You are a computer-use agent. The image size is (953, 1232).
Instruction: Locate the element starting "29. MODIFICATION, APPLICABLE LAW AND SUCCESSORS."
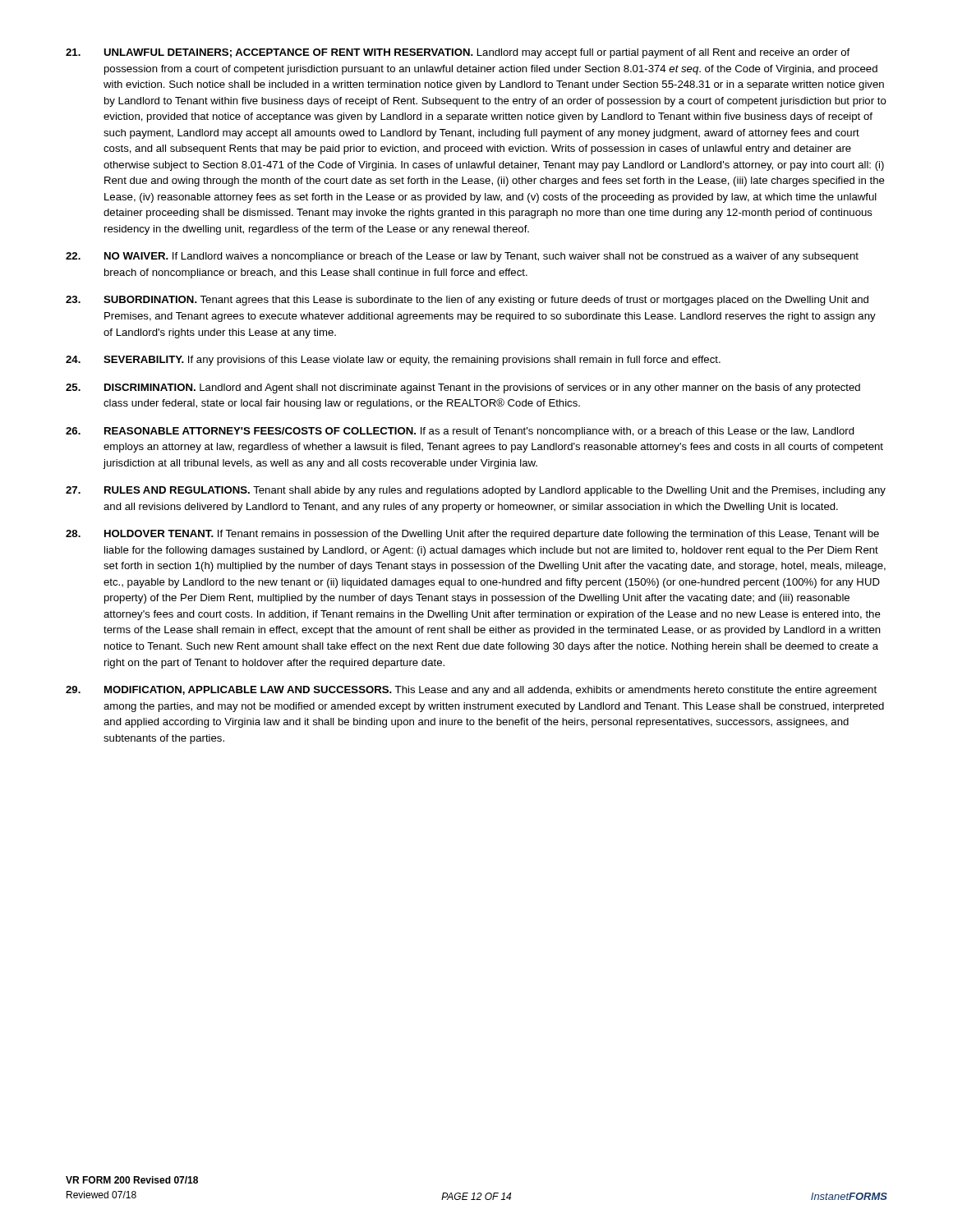[x=476, y=714]
